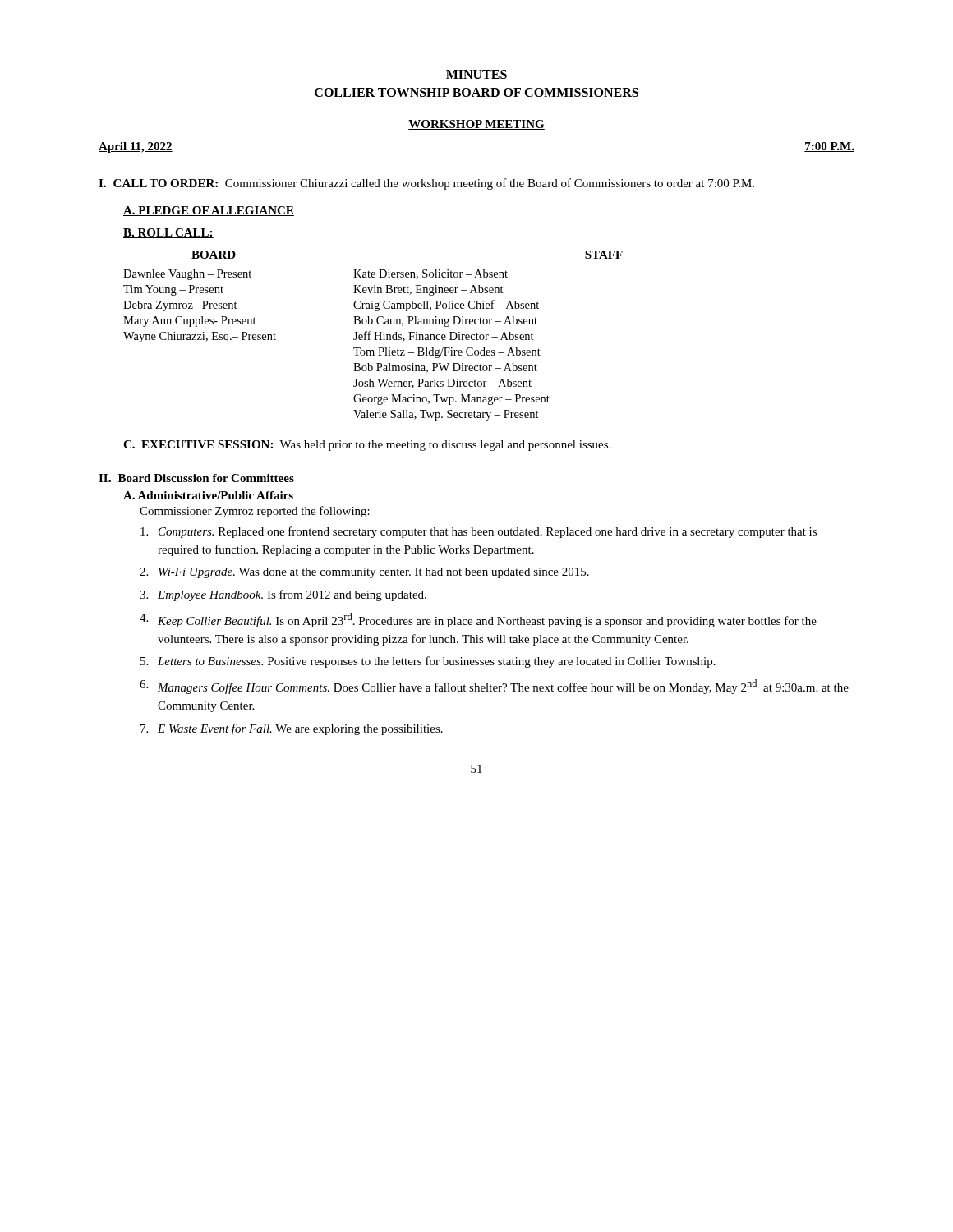This screenshot has width=953, height=1232.
Task: Where is the title that starts "MINUTESCOLLIER TOWNSHIP BOARD"?
Action: point(476,84)
